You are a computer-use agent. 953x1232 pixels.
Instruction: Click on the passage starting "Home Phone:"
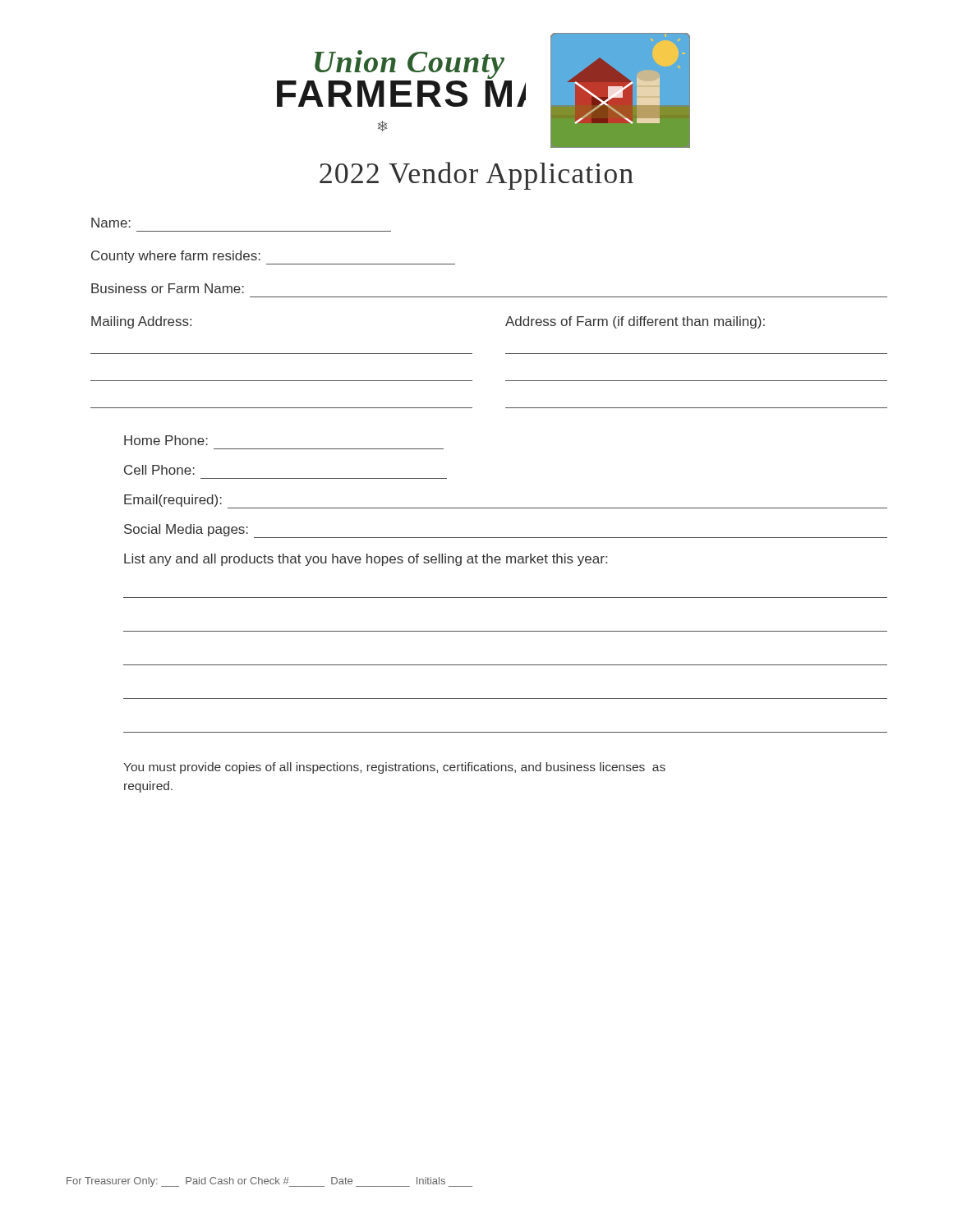coord(283,441)
